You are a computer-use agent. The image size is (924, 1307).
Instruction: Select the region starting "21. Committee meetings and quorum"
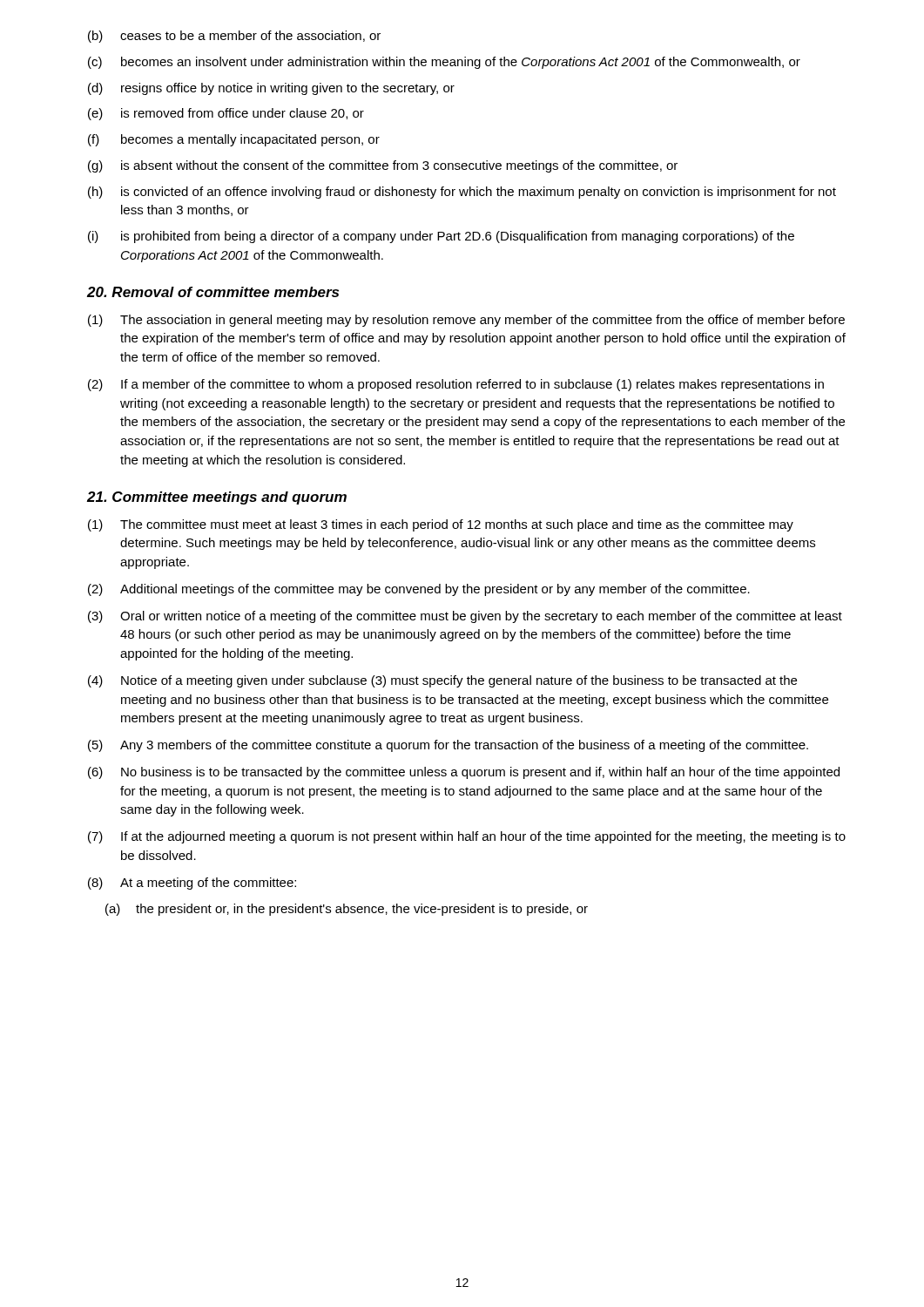click(x=217, y=497)
